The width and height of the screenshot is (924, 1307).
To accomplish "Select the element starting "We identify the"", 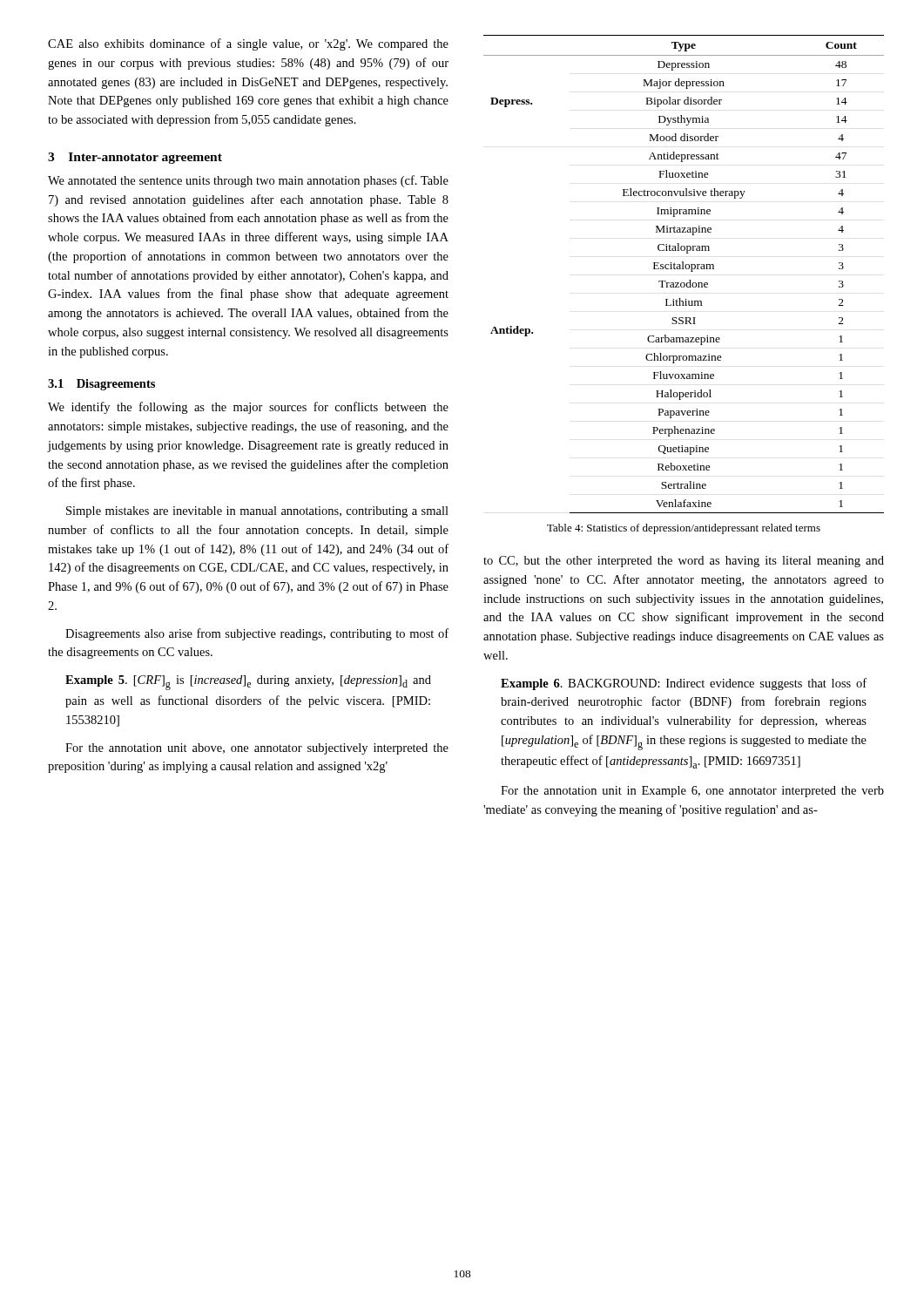I will click(x=248, y=445).
